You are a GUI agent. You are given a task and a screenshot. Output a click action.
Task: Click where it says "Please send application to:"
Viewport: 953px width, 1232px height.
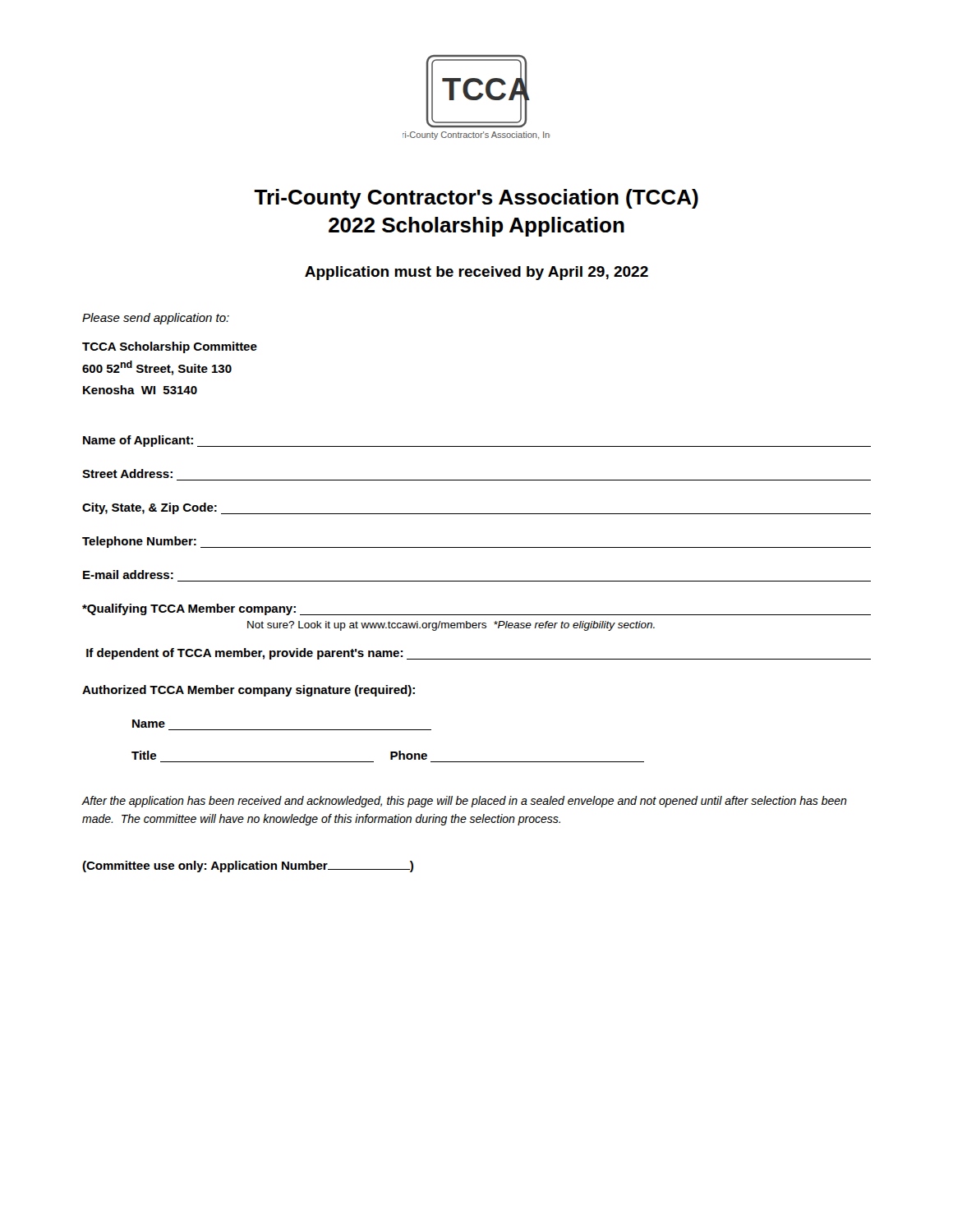coord(156,317)
